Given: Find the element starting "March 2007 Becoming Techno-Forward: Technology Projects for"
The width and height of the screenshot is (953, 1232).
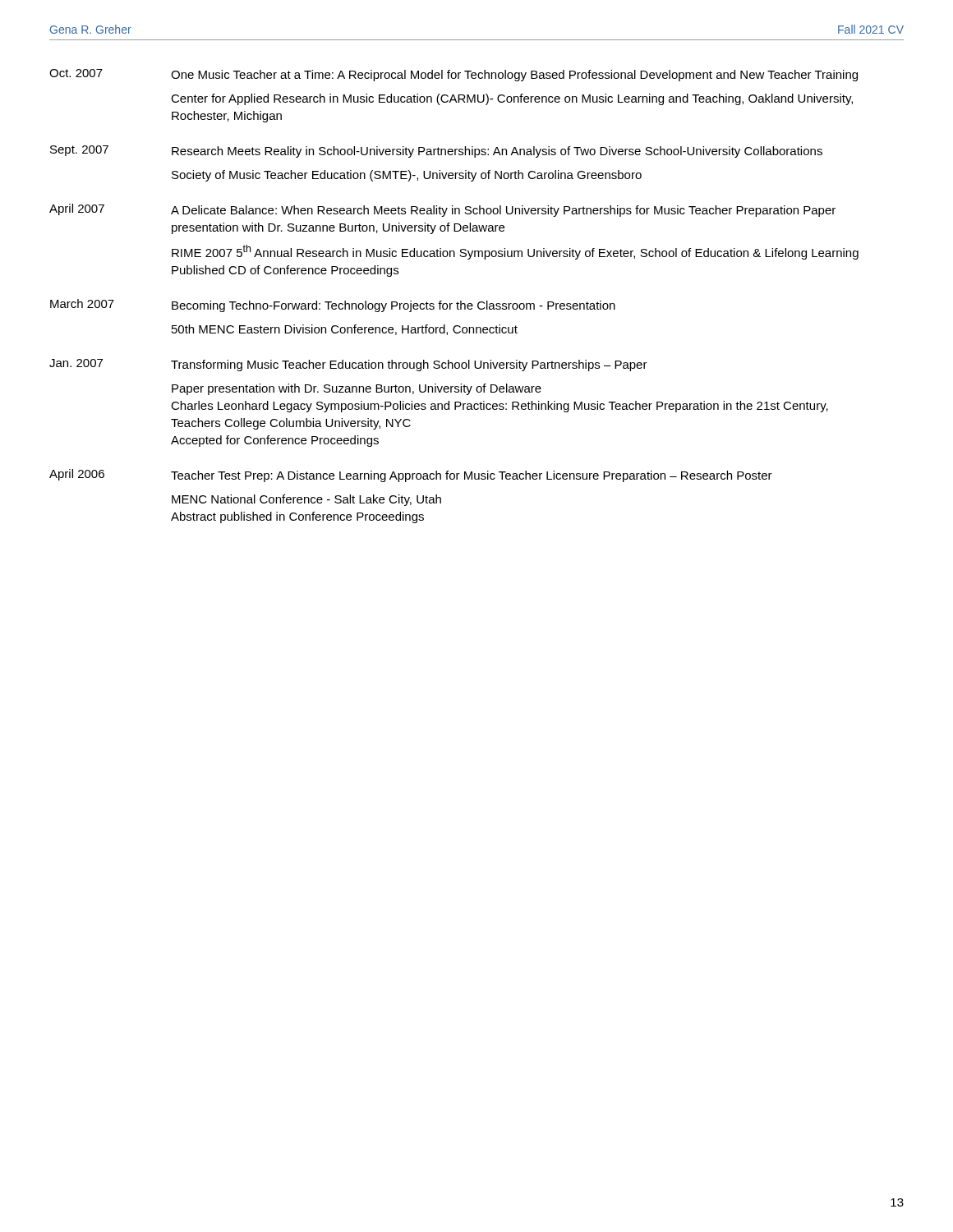Looking at the screenshot, I should (x=476, y=324).
